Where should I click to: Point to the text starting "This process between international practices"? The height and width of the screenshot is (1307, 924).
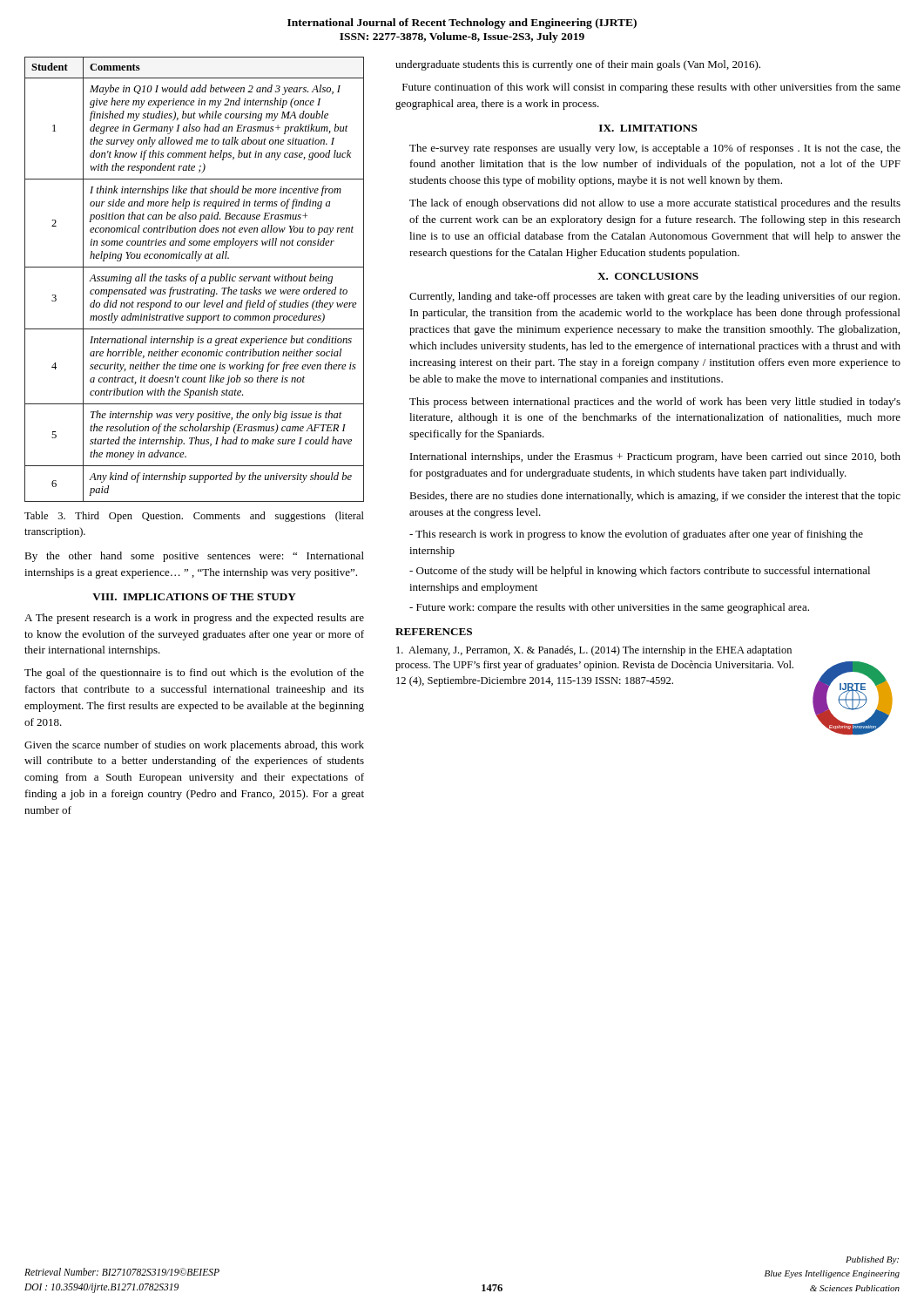coord(655,417)
